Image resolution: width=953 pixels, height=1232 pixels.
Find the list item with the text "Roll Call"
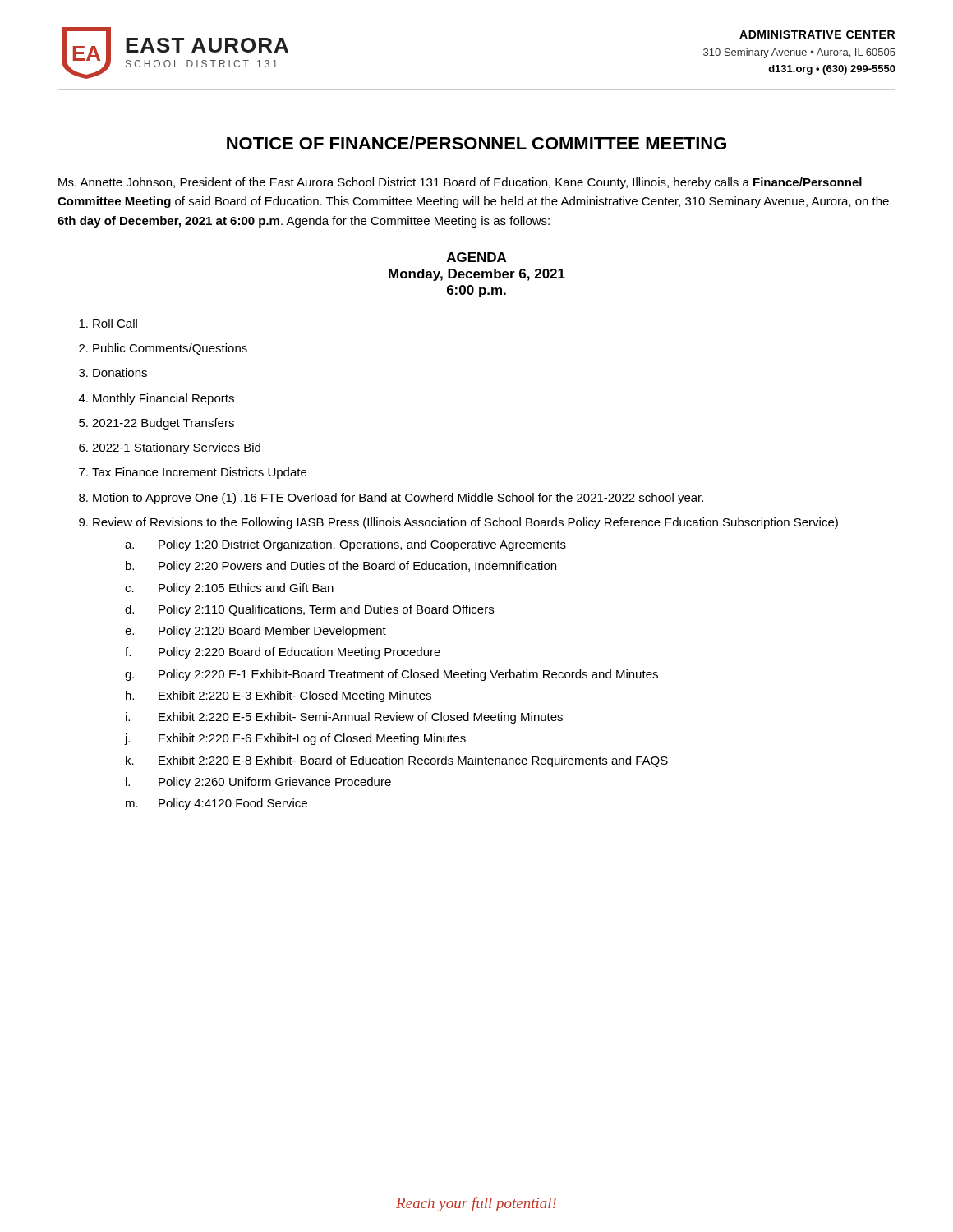point(108,323)
